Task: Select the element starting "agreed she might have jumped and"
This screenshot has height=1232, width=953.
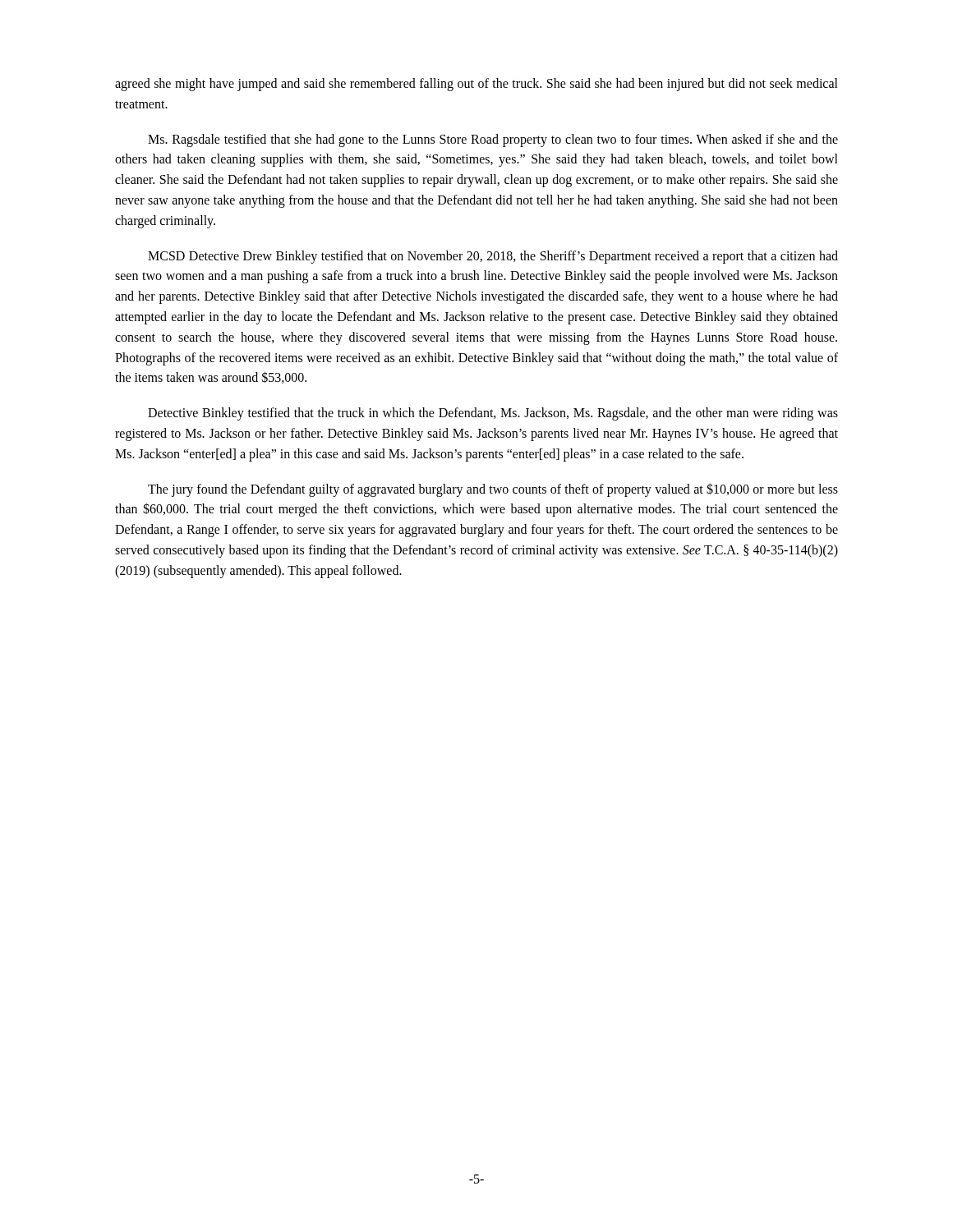Action: (x=476, y=94)
